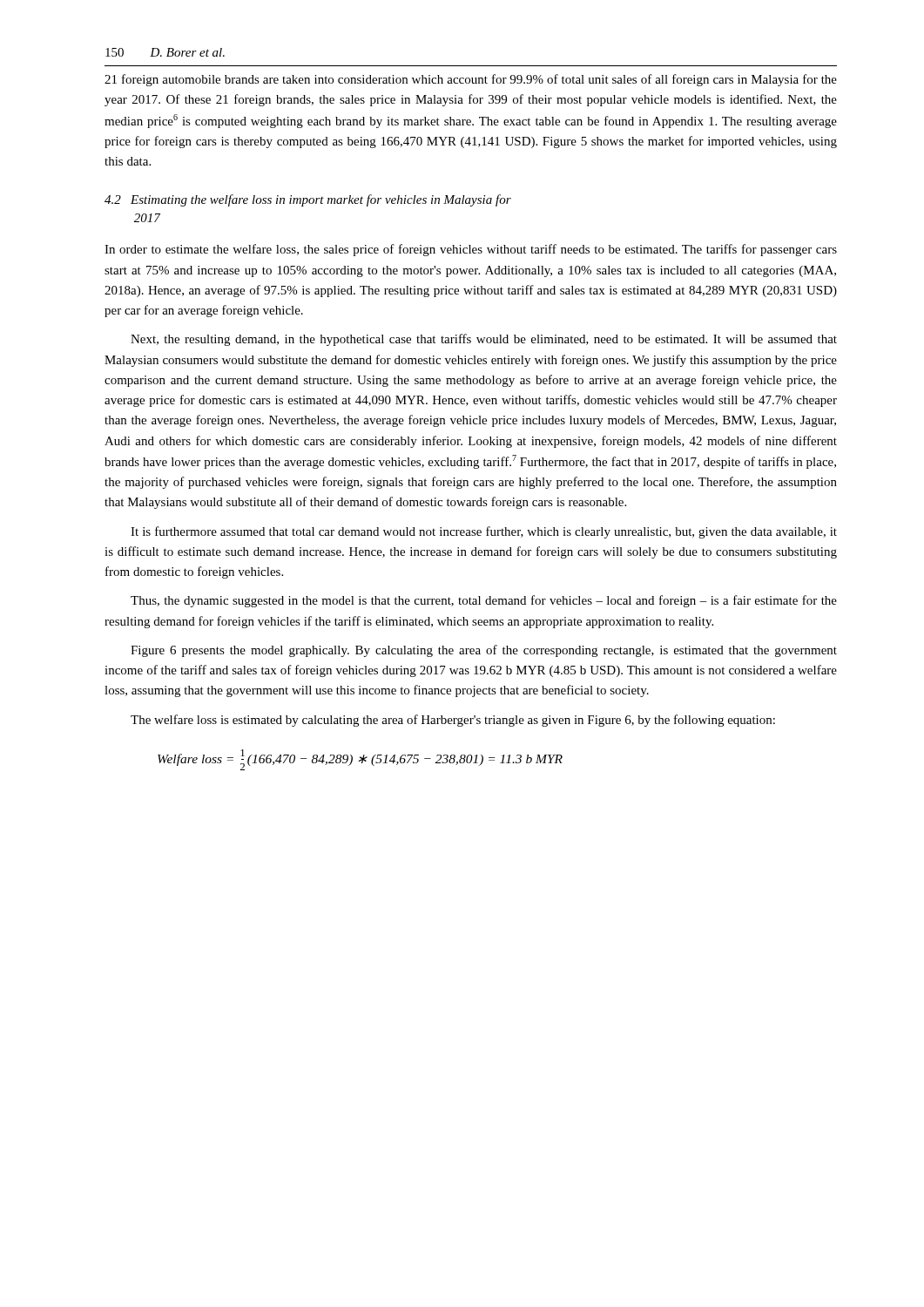
Task: Locate the formula
Action: 360,760
